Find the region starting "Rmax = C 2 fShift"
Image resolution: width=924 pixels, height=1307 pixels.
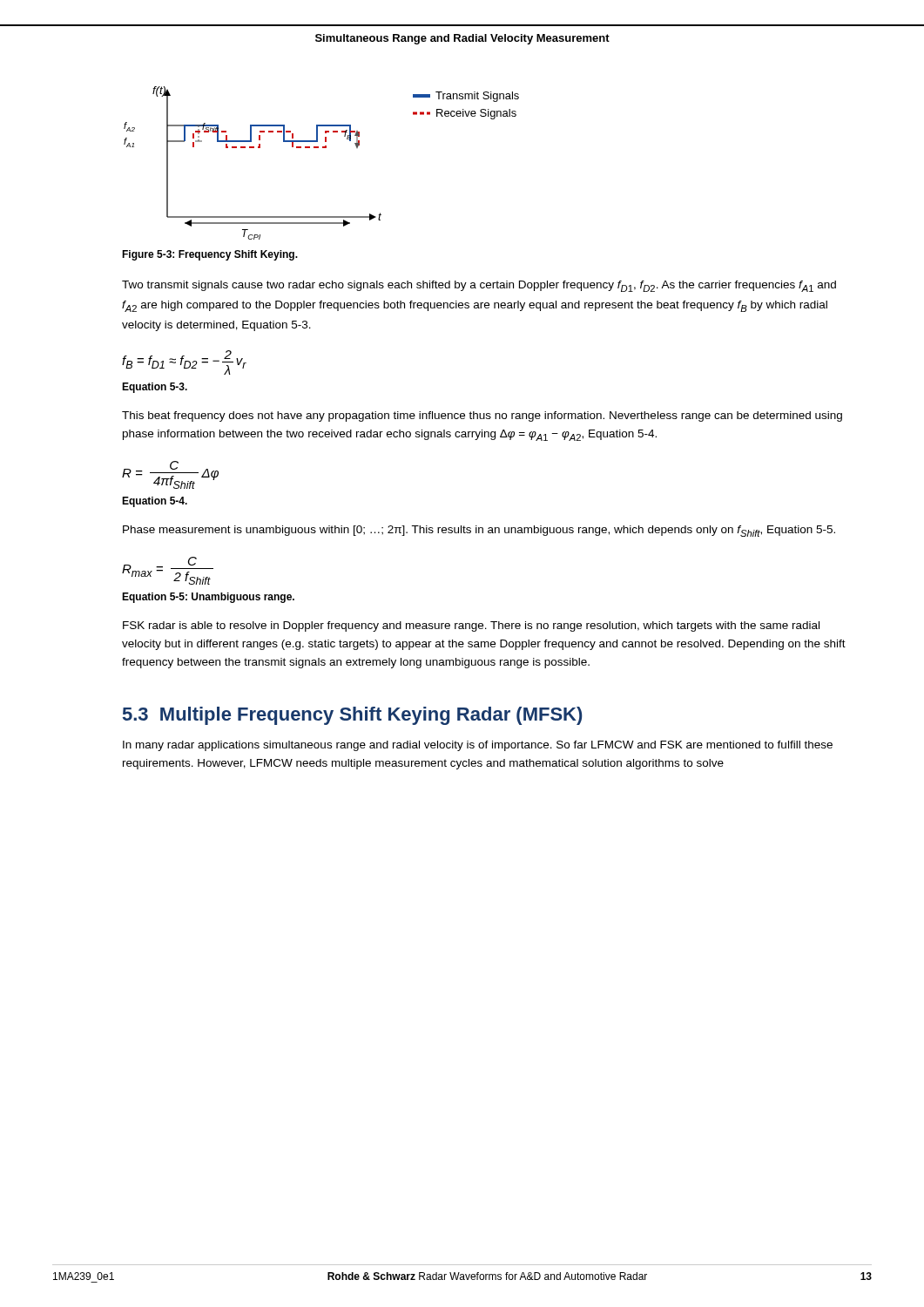168,571
